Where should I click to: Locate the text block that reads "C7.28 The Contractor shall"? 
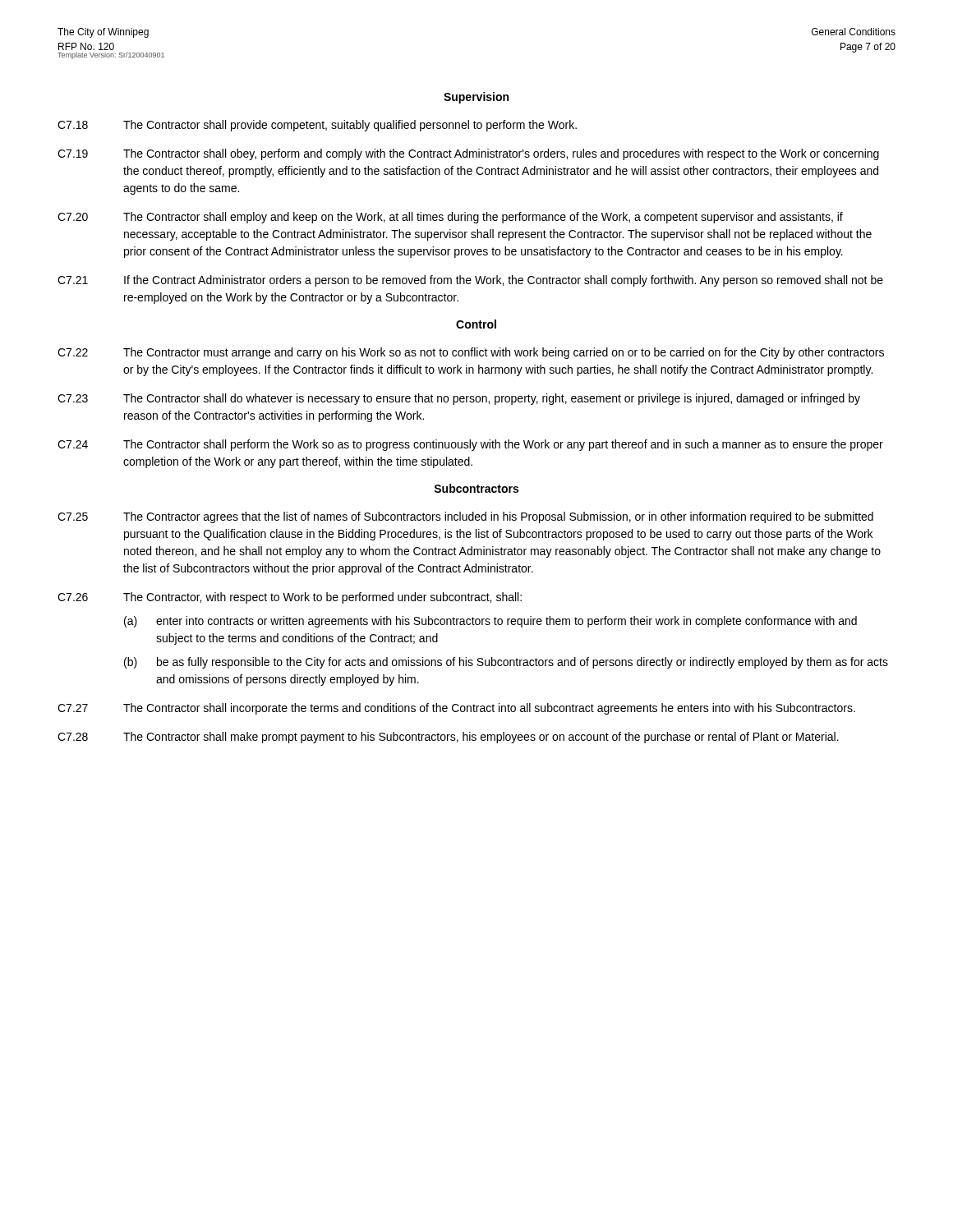(x=476, y=737)
